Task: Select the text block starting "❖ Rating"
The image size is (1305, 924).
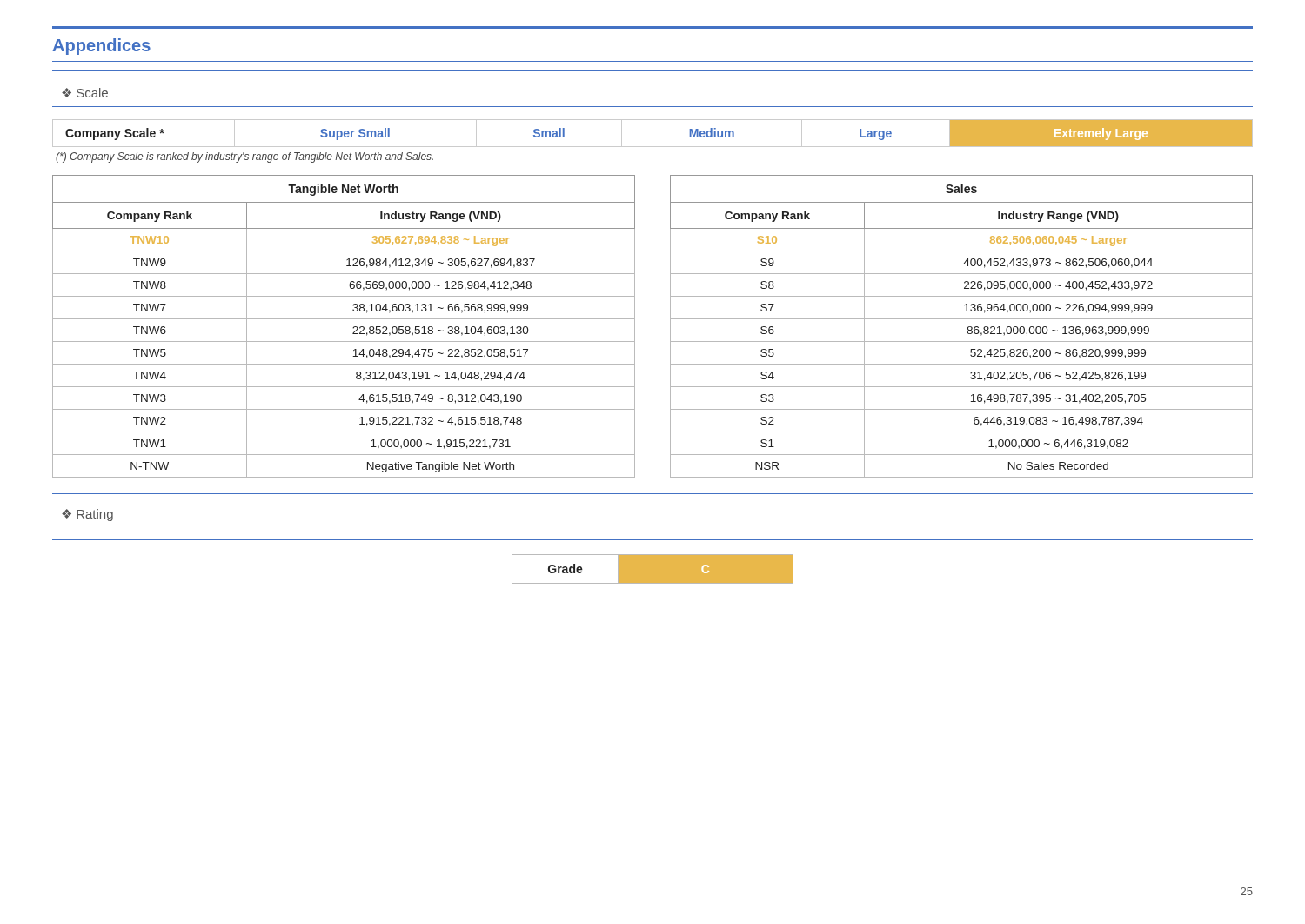Action: coord(87,514)
